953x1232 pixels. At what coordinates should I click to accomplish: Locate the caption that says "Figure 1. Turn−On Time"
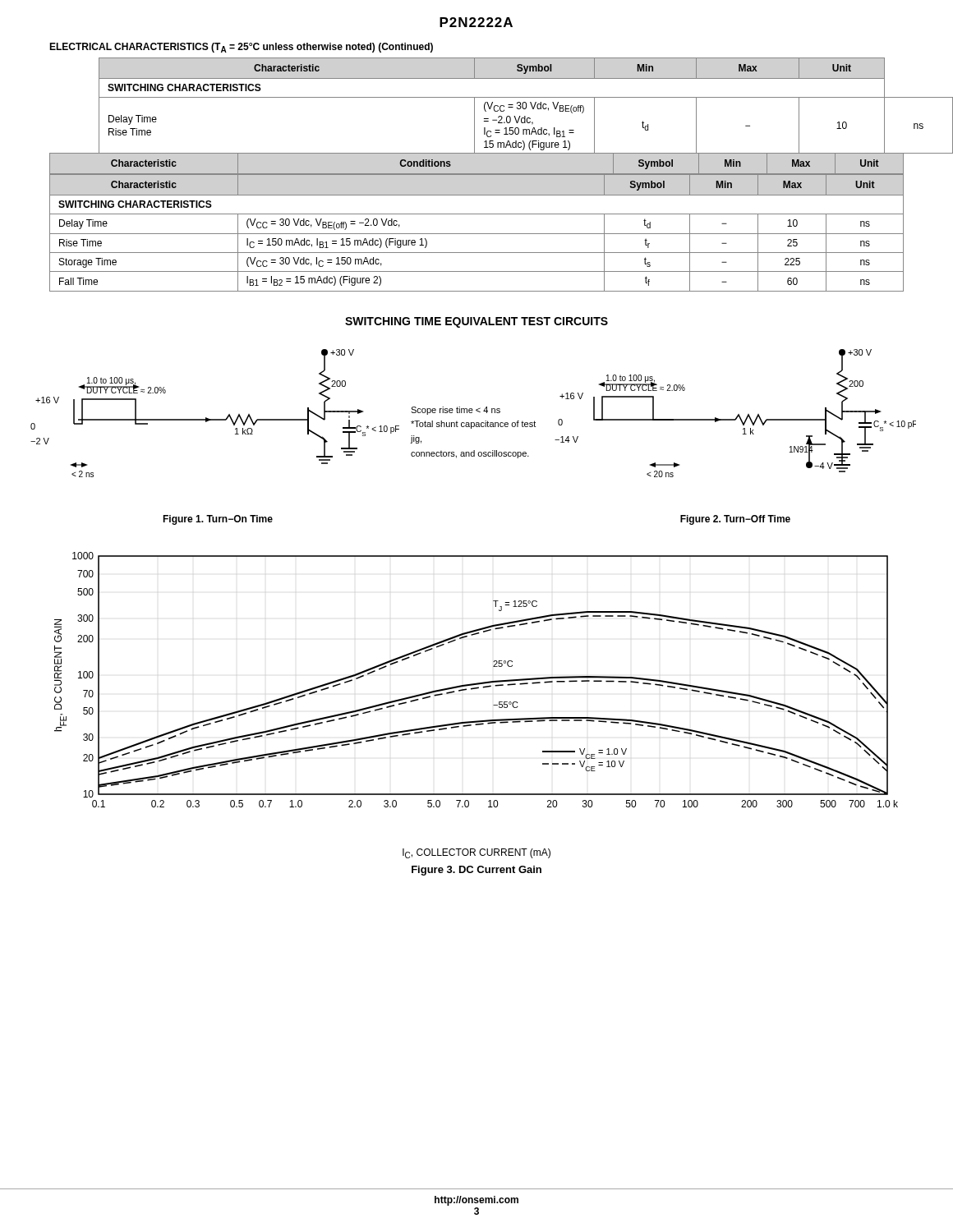[x=218, y=519]
